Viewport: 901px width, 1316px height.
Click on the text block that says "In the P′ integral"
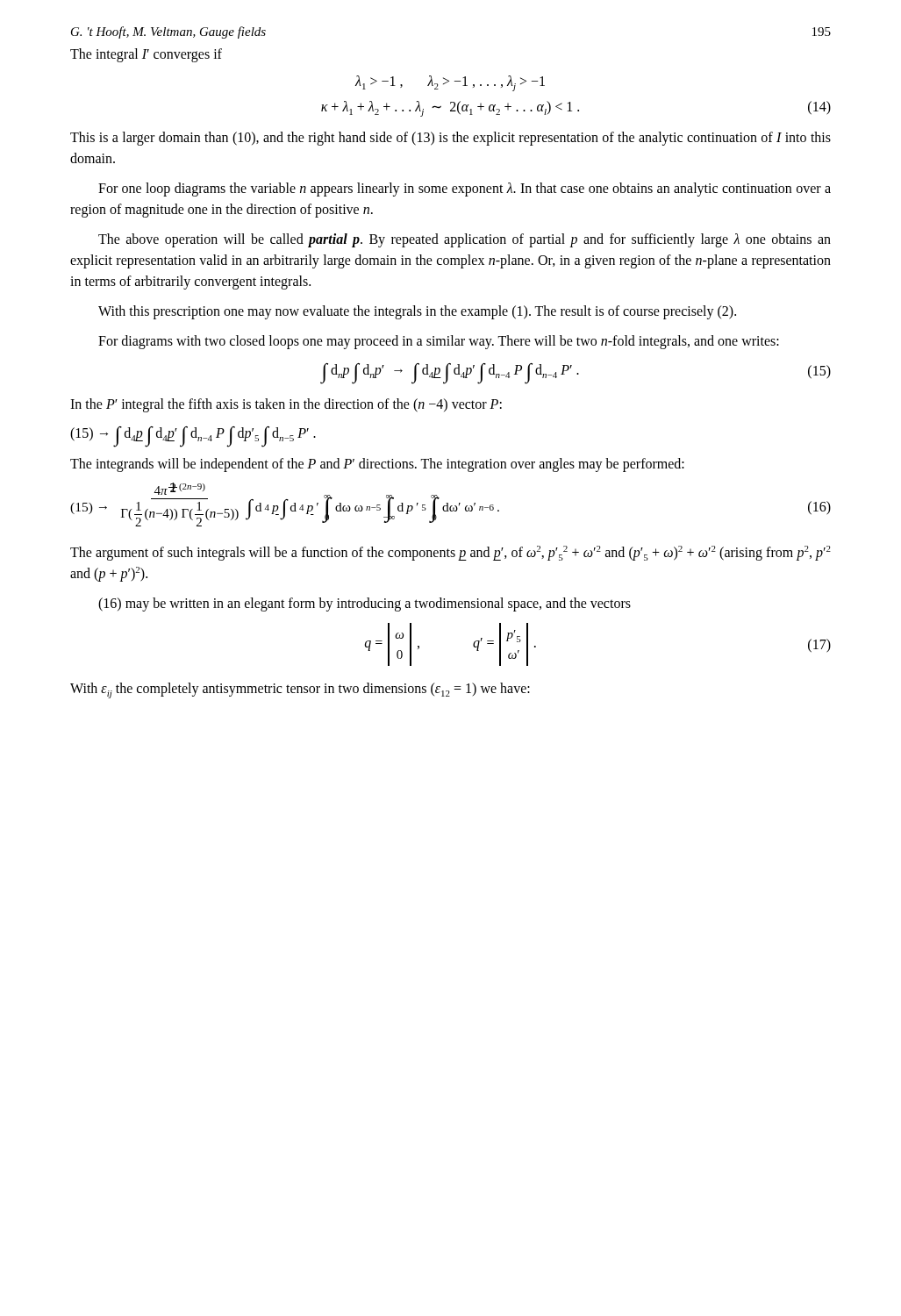[x=450, y=404]
